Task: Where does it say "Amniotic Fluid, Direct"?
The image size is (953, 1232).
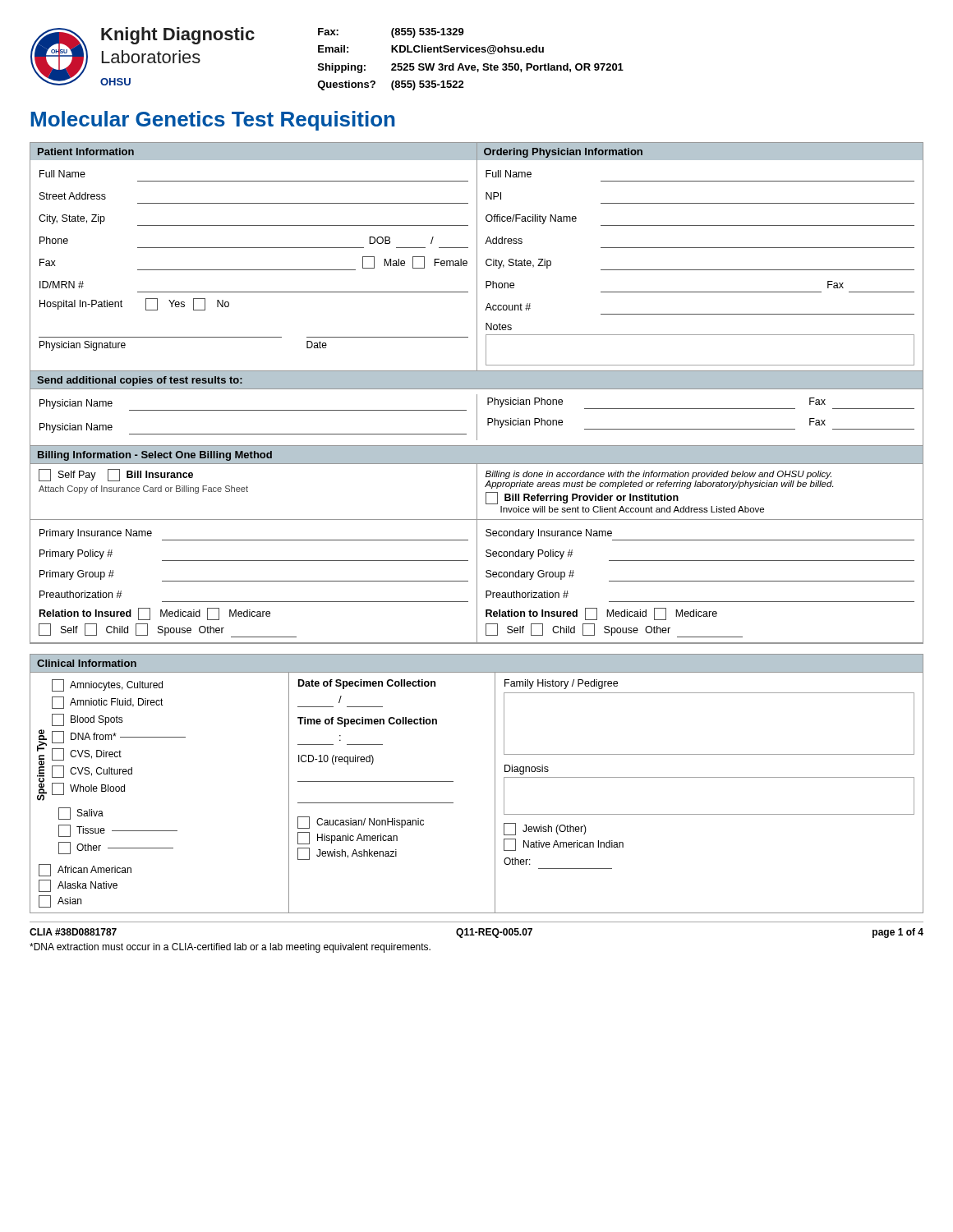Action: 107,702
